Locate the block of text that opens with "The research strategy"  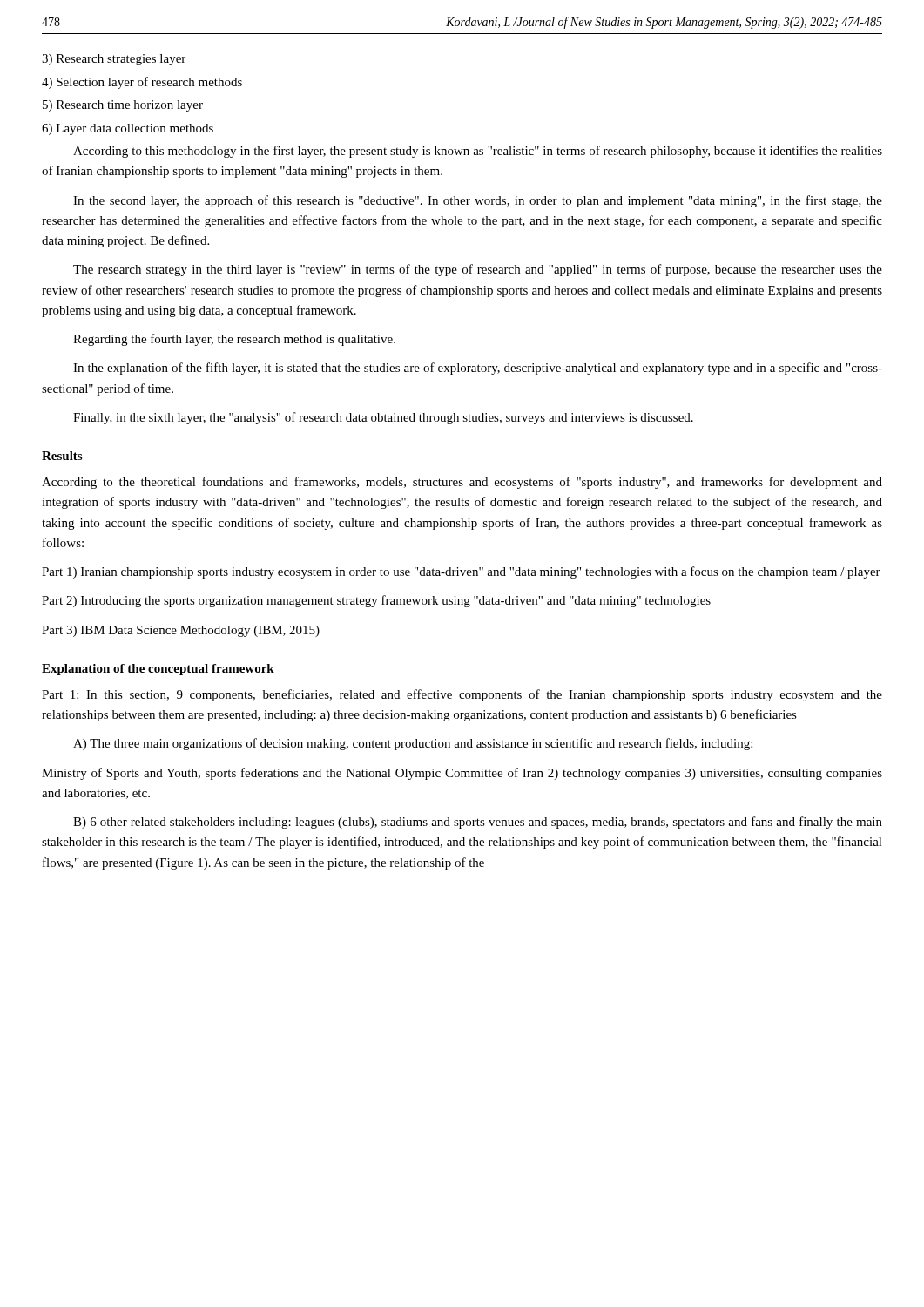[x=462, y=290]
